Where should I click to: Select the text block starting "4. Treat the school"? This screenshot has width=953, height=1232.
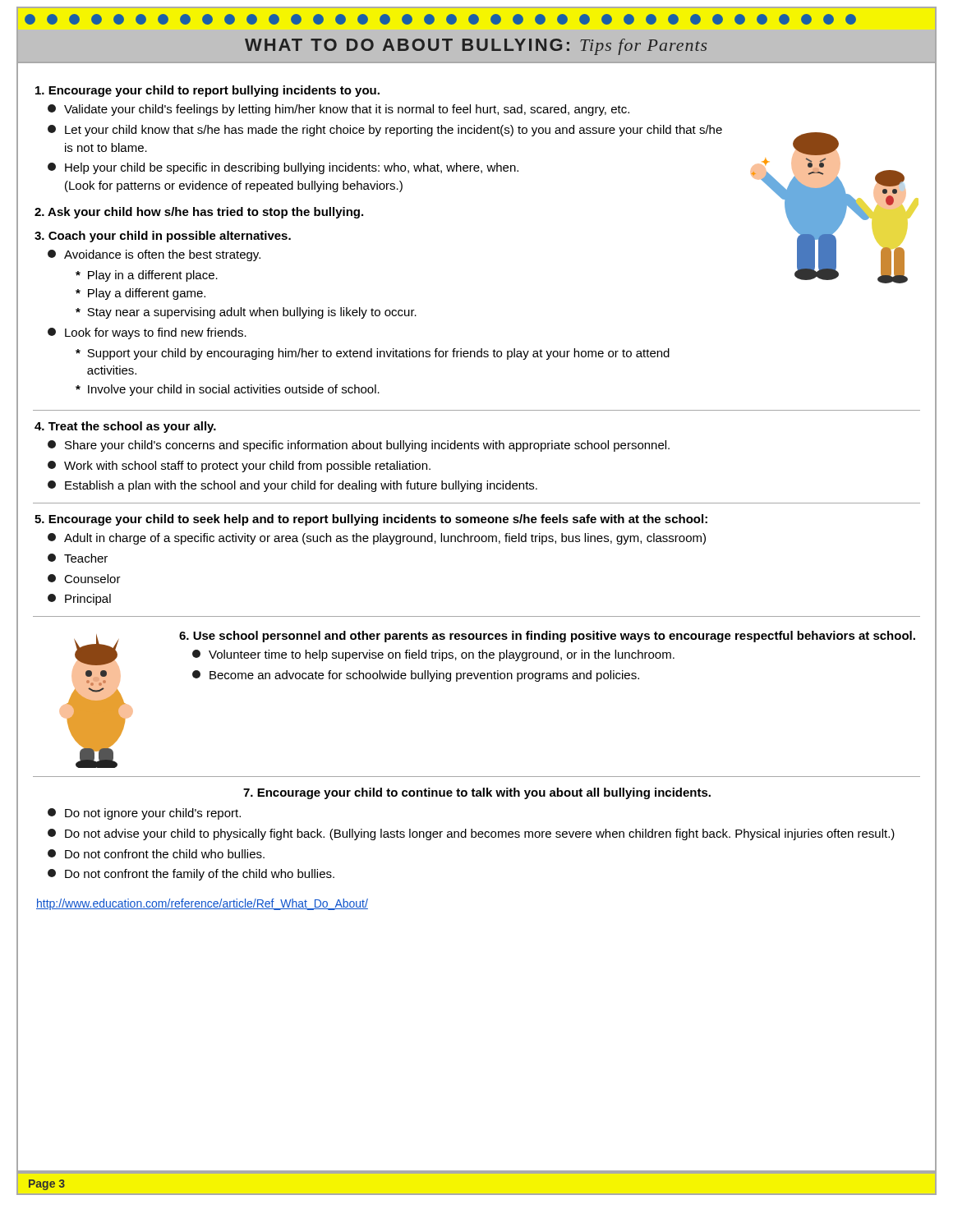pos(125,426)
